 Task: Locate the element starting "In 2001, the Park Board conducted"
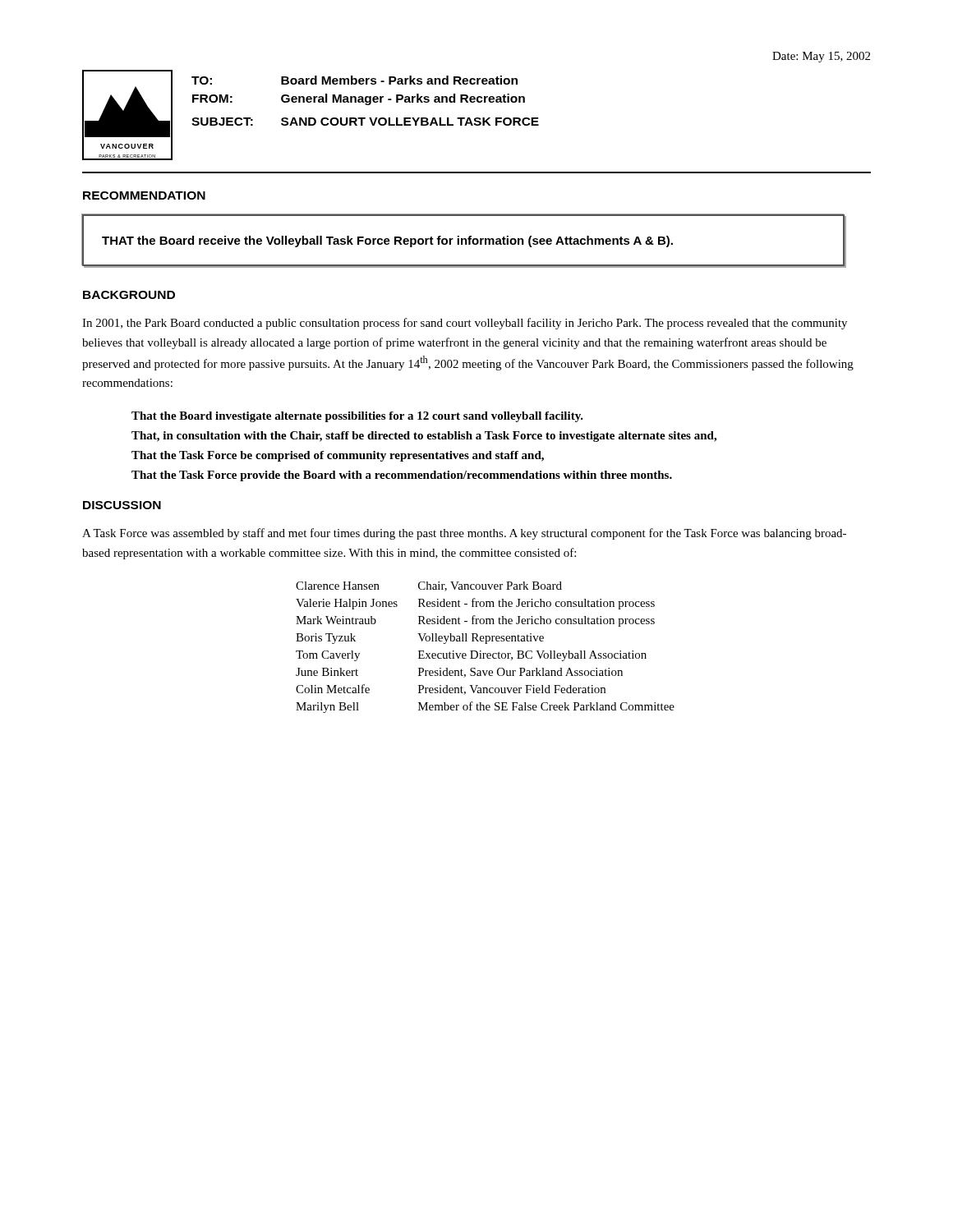[x=468, y=353]
